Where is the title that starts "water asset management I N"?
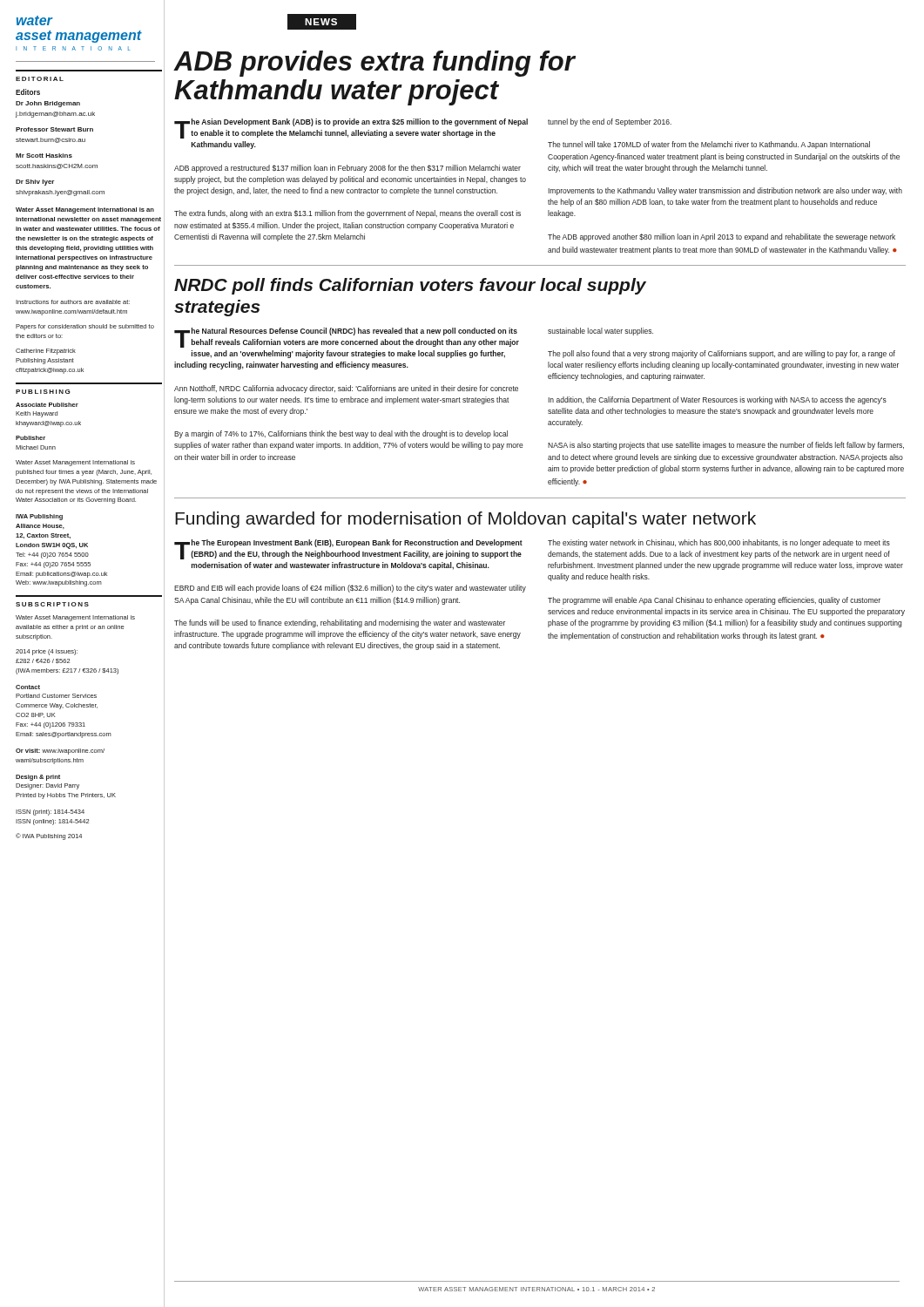Viewport: 924px width, 1307px height. (85, 33)
